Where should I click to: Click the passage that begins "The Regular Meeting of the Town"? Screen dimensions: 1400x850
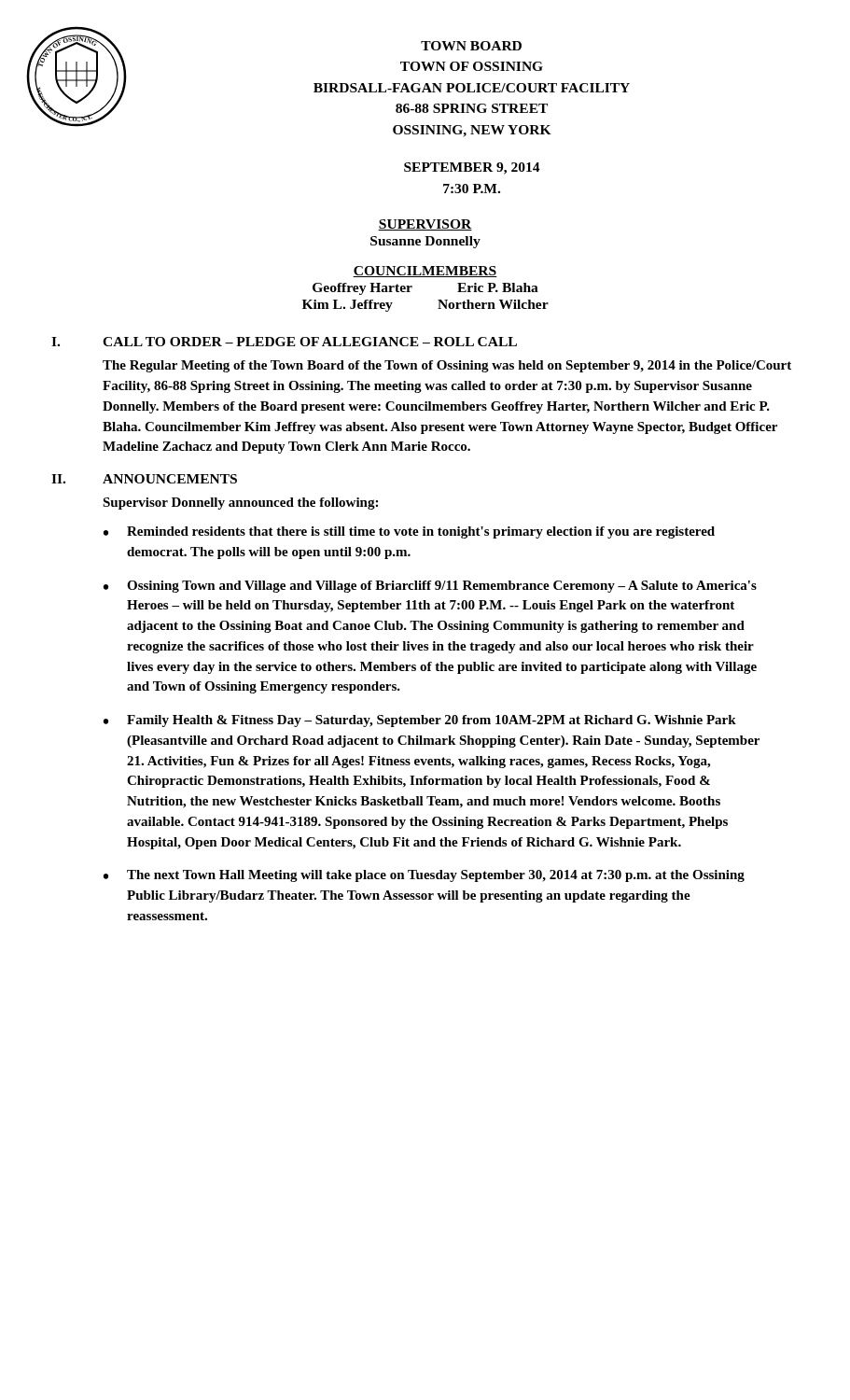click(451, 407)
